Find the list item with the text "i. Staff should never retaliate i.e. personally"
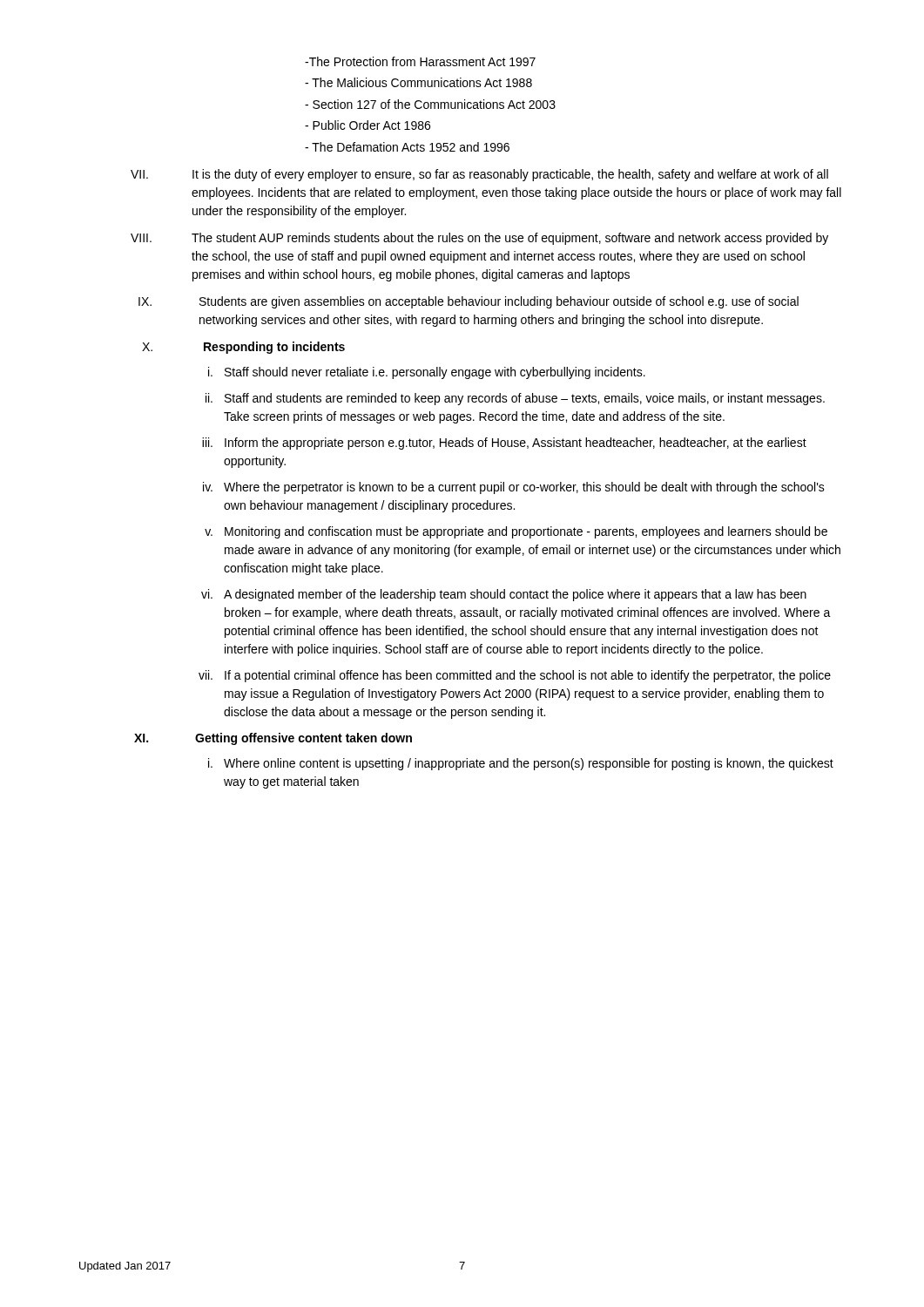The image size is (924, 1307). [512, 372]
